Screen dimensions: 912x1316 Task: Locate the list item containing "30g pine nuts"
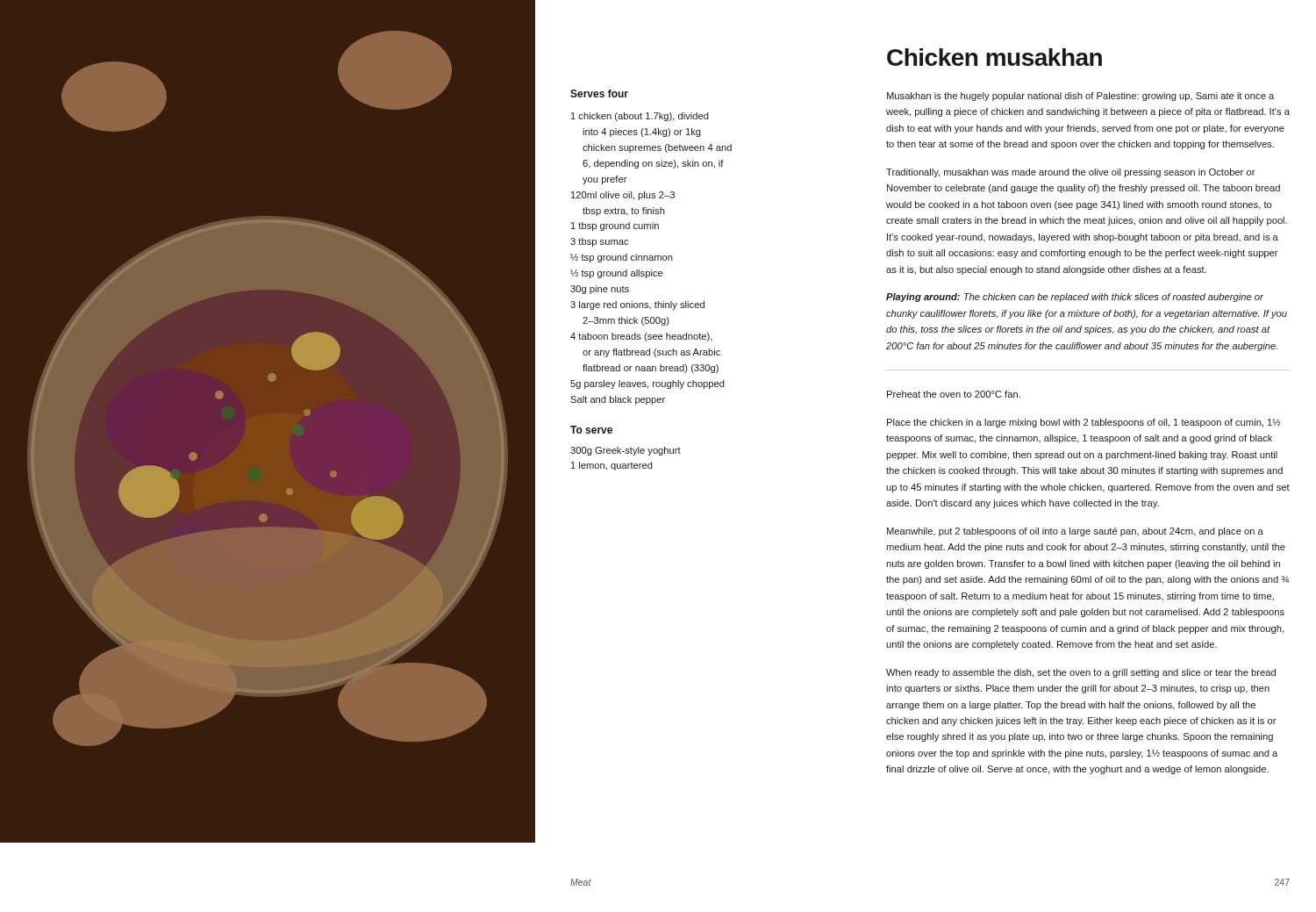point(600,289)
